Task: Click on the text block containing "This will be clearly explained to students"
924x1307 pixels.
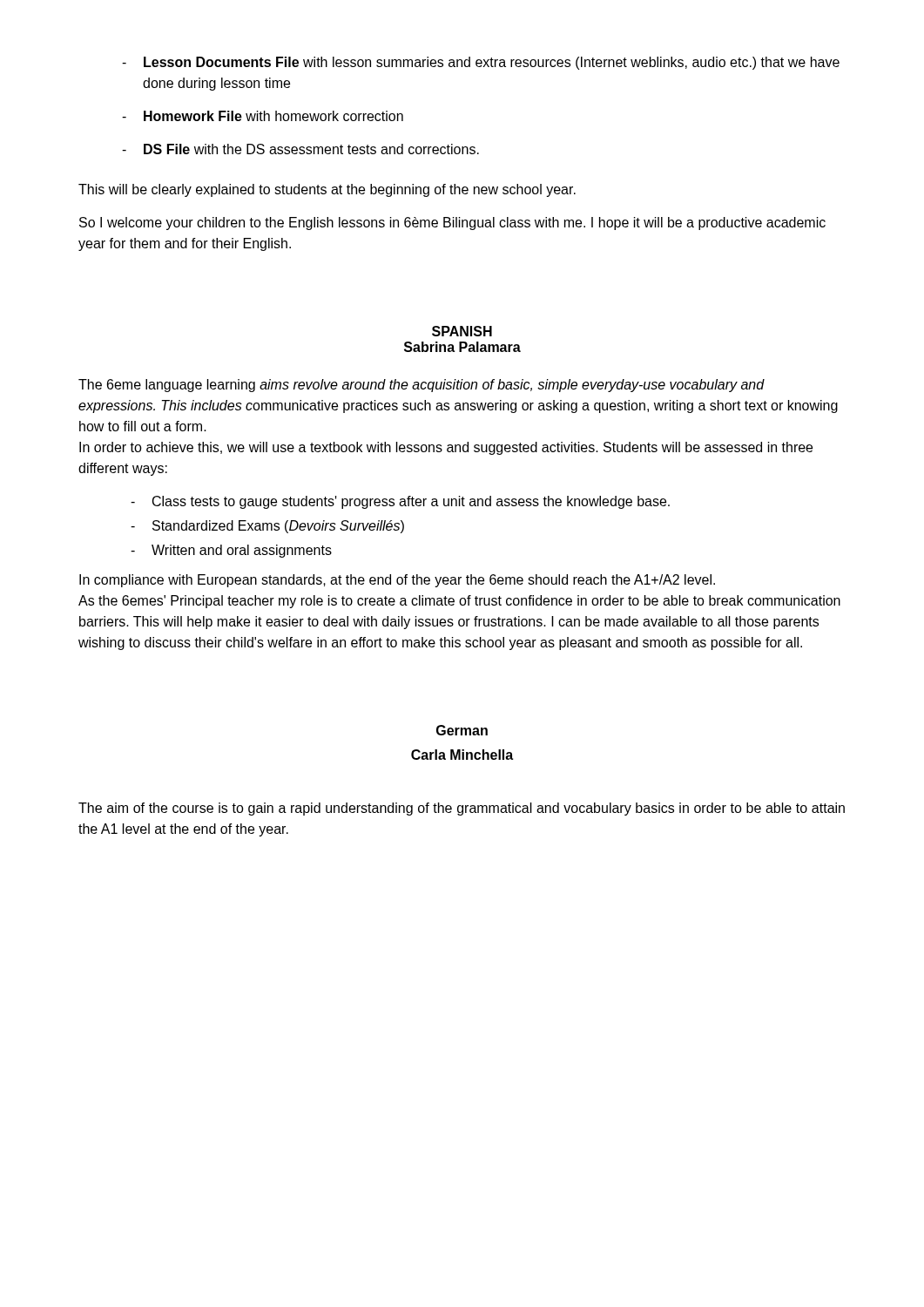Action: pos(327,190)
